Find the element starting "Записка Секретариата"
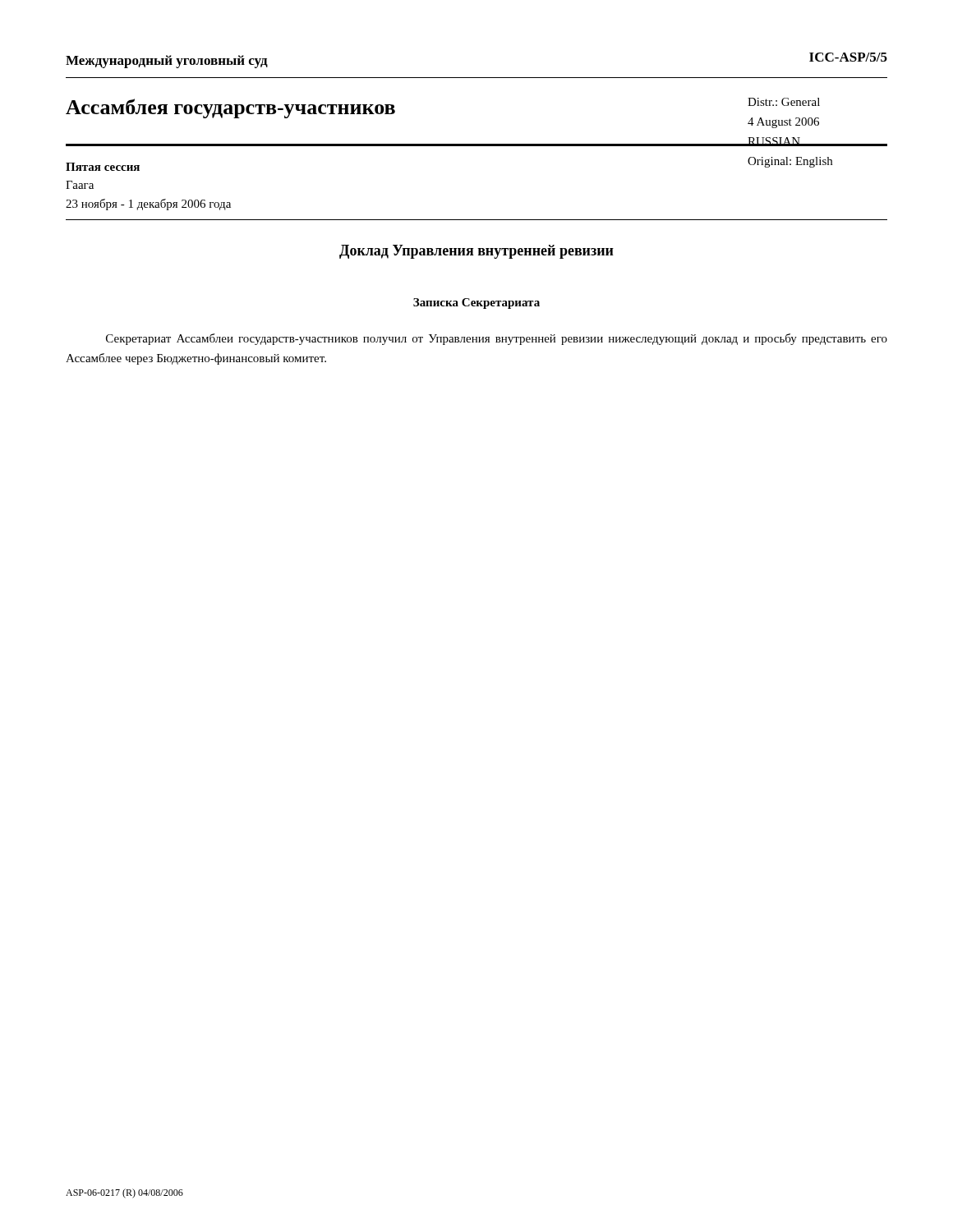The height and width of the screenshot is (1232, 953). tap(476, 302)
